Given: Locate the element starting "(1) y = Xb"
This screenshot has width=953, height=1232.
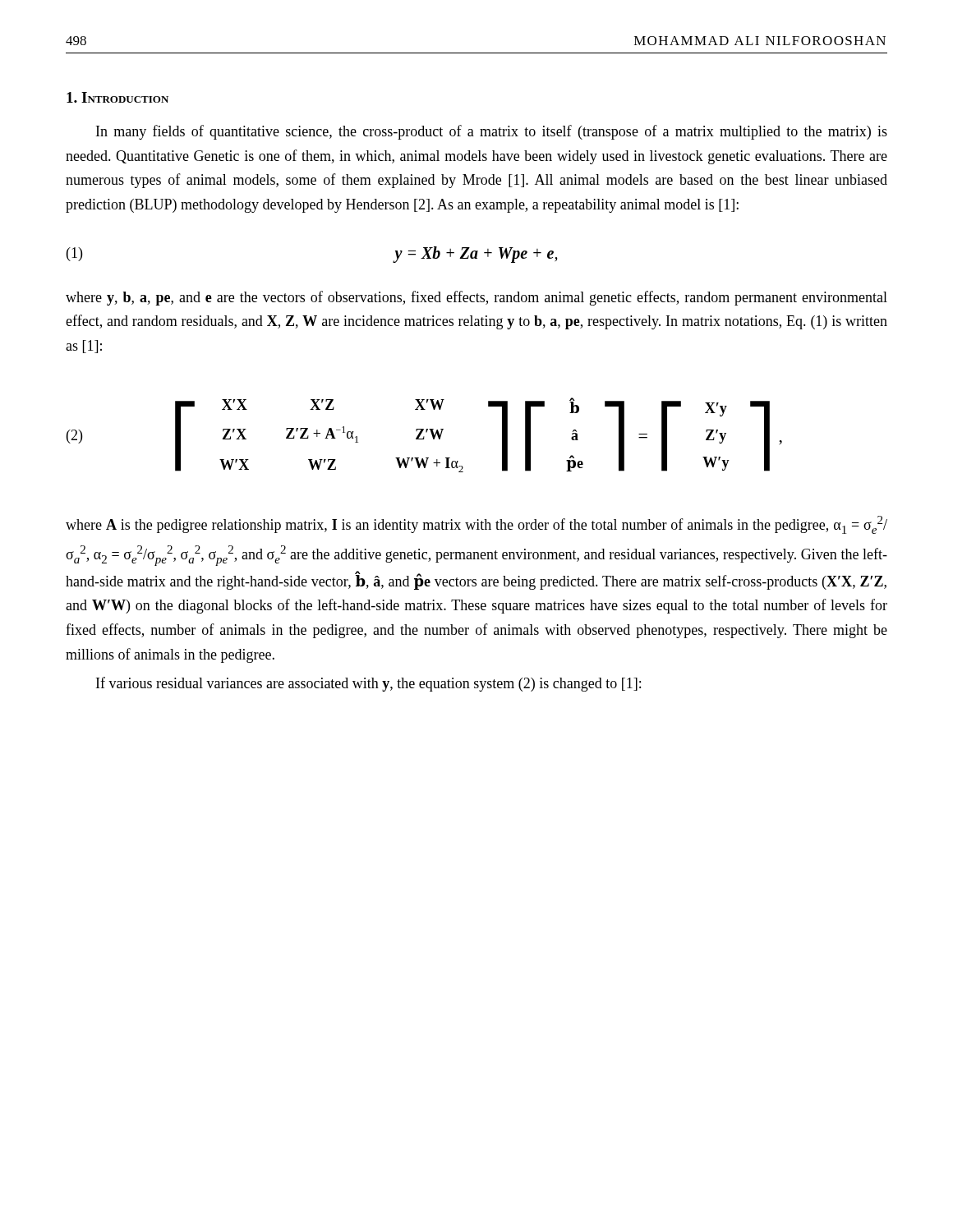Looking at the screenshot, I should (x=476, y=253).
